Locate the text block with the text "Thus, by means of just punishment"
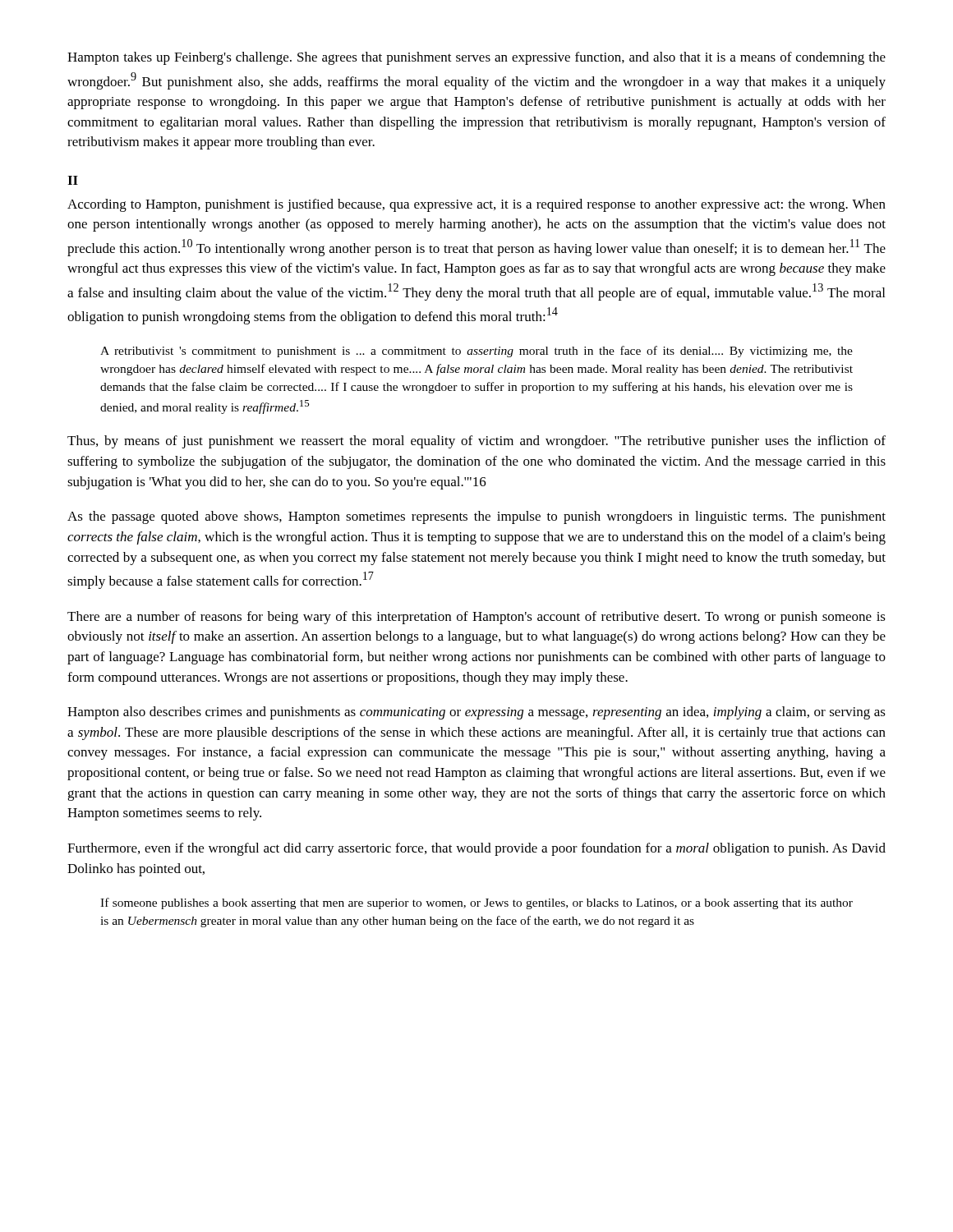 pos(476,461)
